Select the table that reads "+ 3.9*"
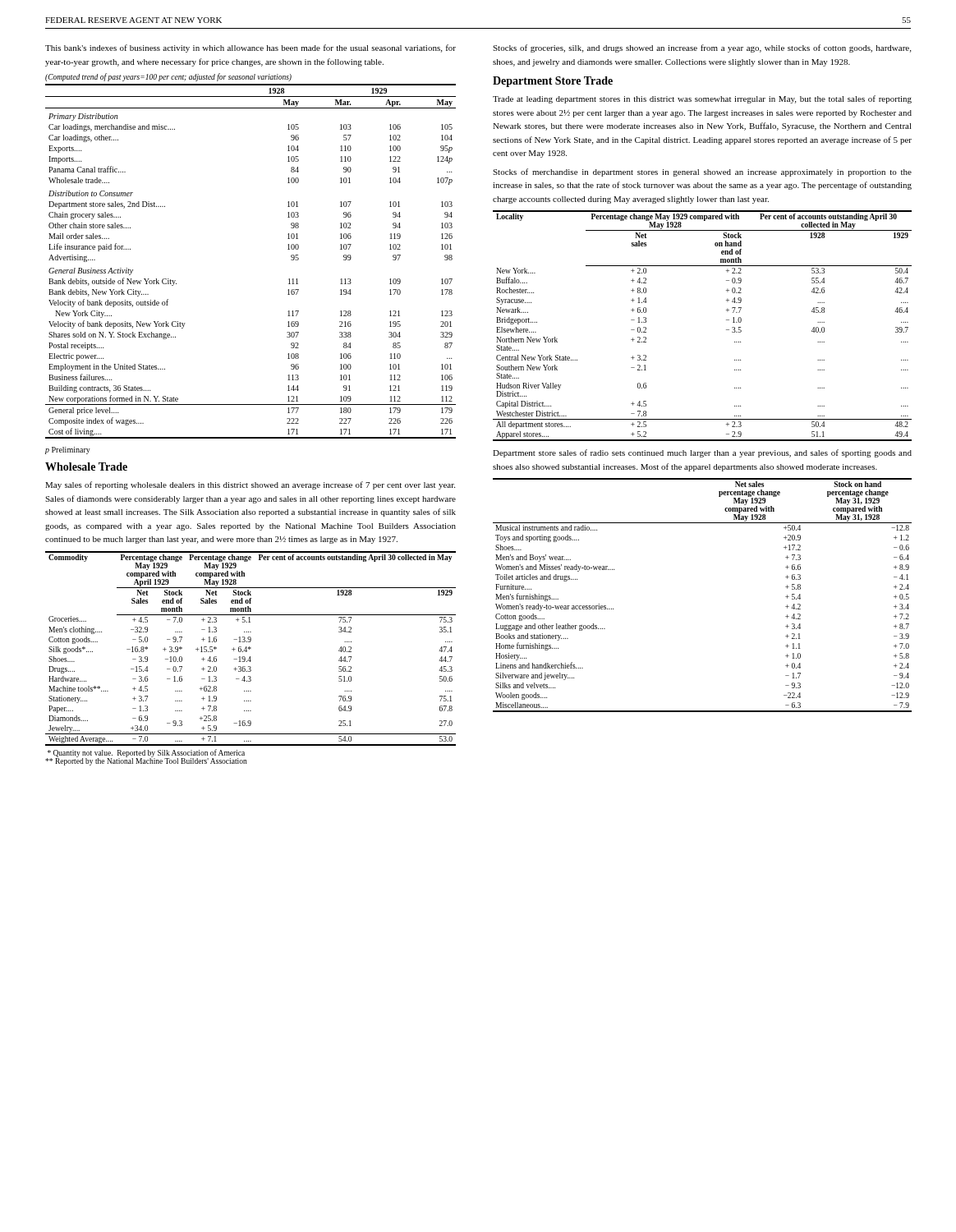This screenshot has width=956, height=1232. (x=251, y=648)
